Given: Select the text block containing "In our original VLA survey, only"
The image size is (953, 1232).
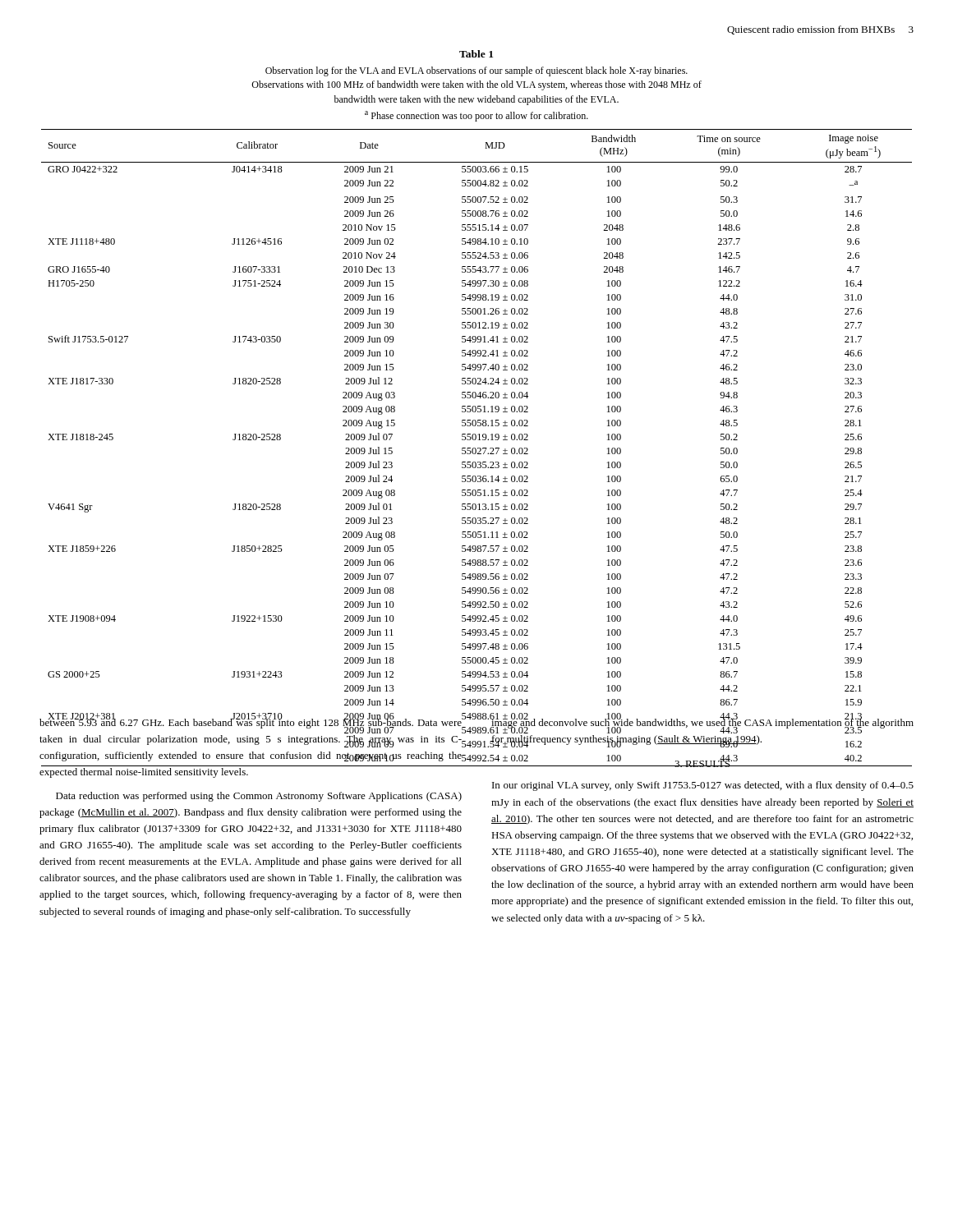Looking at the screenshot, I should pyautogui.click(x=702, y=852).
